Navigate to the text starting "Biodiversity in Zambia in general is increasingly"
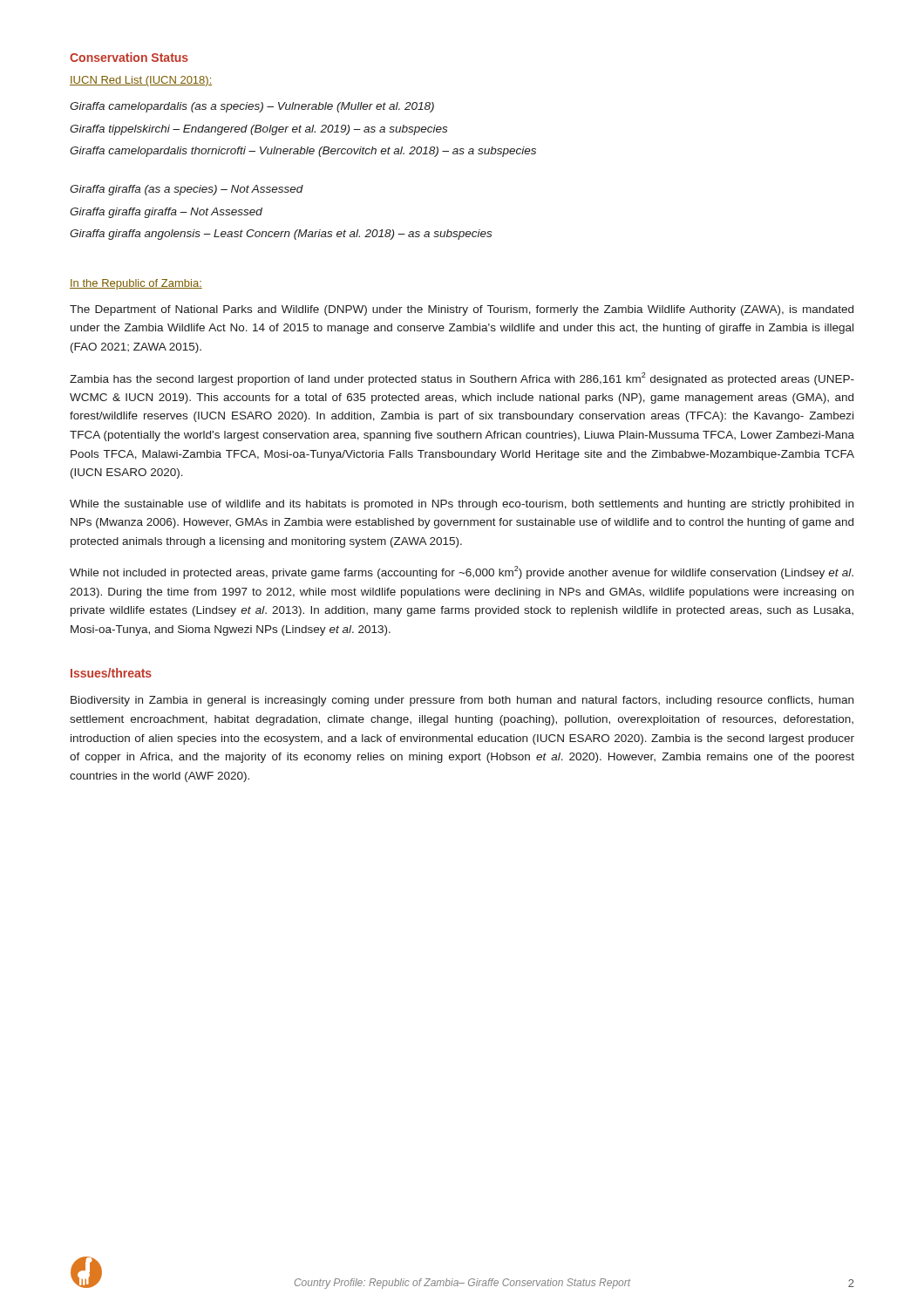This screenshot has height=1308, width=924. pyautogui.click(x=462, y=738)
